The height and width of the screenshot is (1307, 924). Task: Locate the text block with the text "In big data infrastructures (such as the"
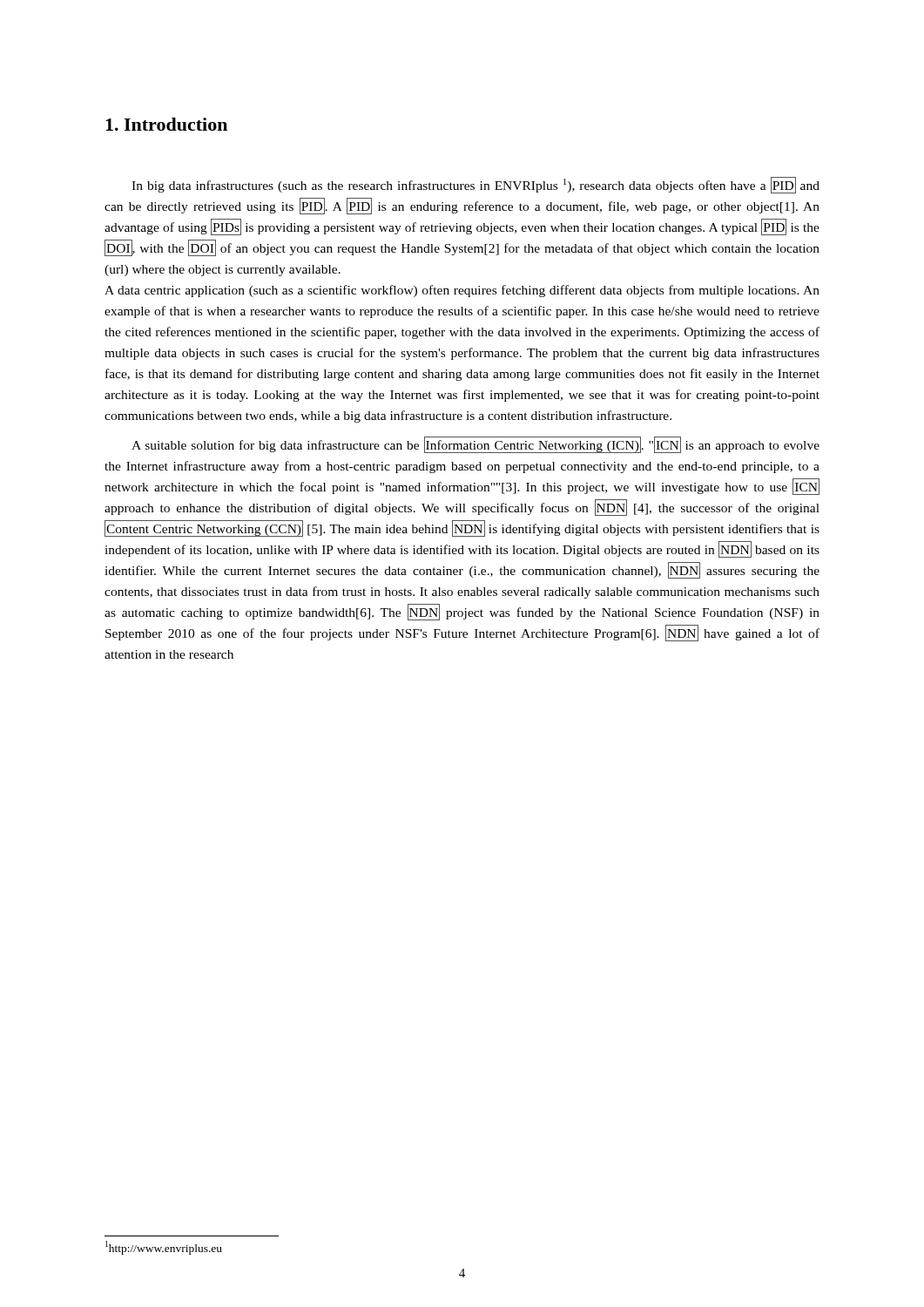(462, 419)
